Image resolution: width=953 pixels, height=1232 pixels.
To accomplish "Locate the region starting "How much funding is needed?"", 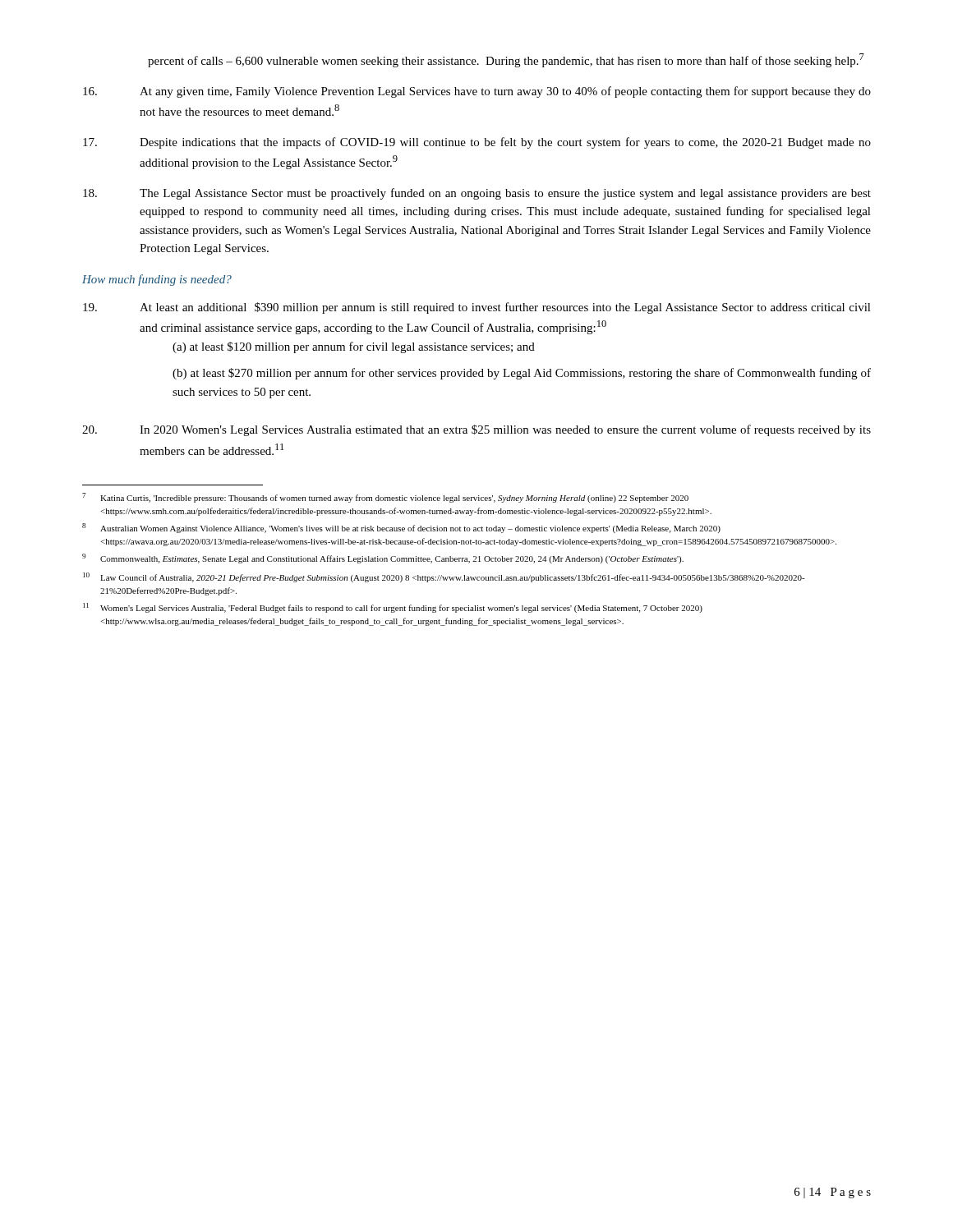I will tap(157, 279).
